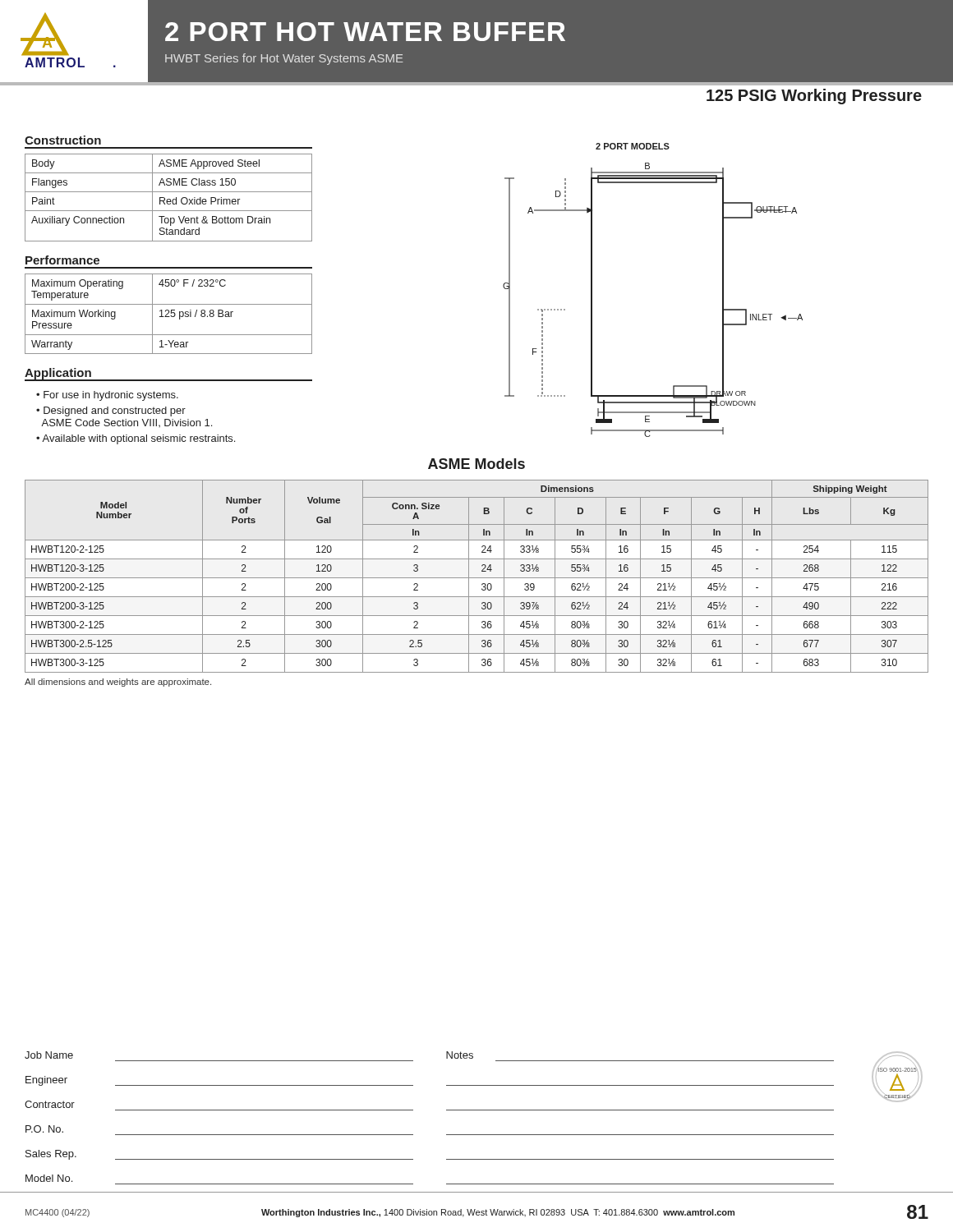953x1232 pixels.
Task: Locate the table with the text "Model Number"
Action: [476, 576]
